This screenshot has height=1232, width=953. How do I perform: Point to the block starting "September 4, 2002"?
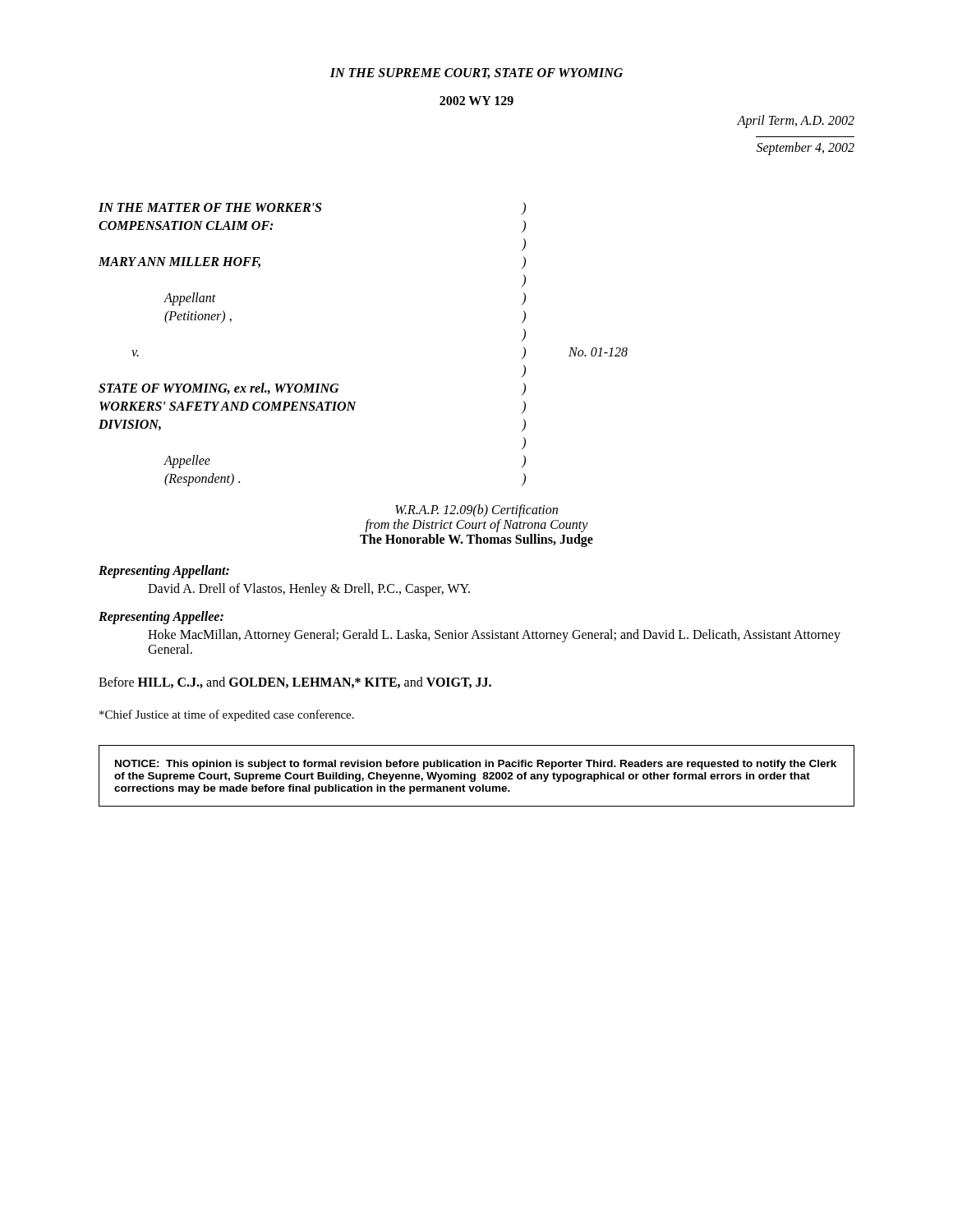805,145
